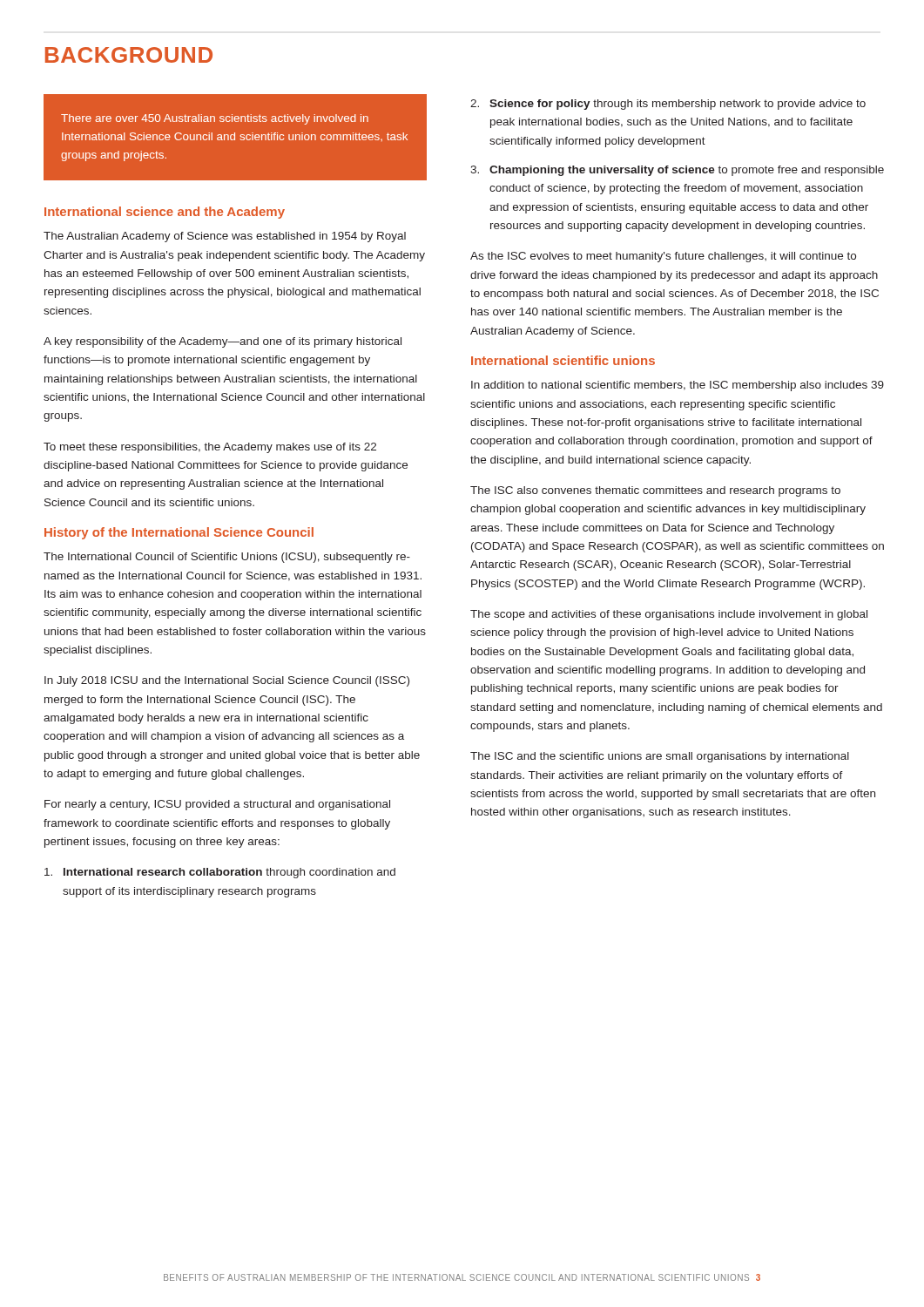Point to the element starting "International scientific unions"
The height and width of the screenshot is (1307, 924).
point(563,360)
